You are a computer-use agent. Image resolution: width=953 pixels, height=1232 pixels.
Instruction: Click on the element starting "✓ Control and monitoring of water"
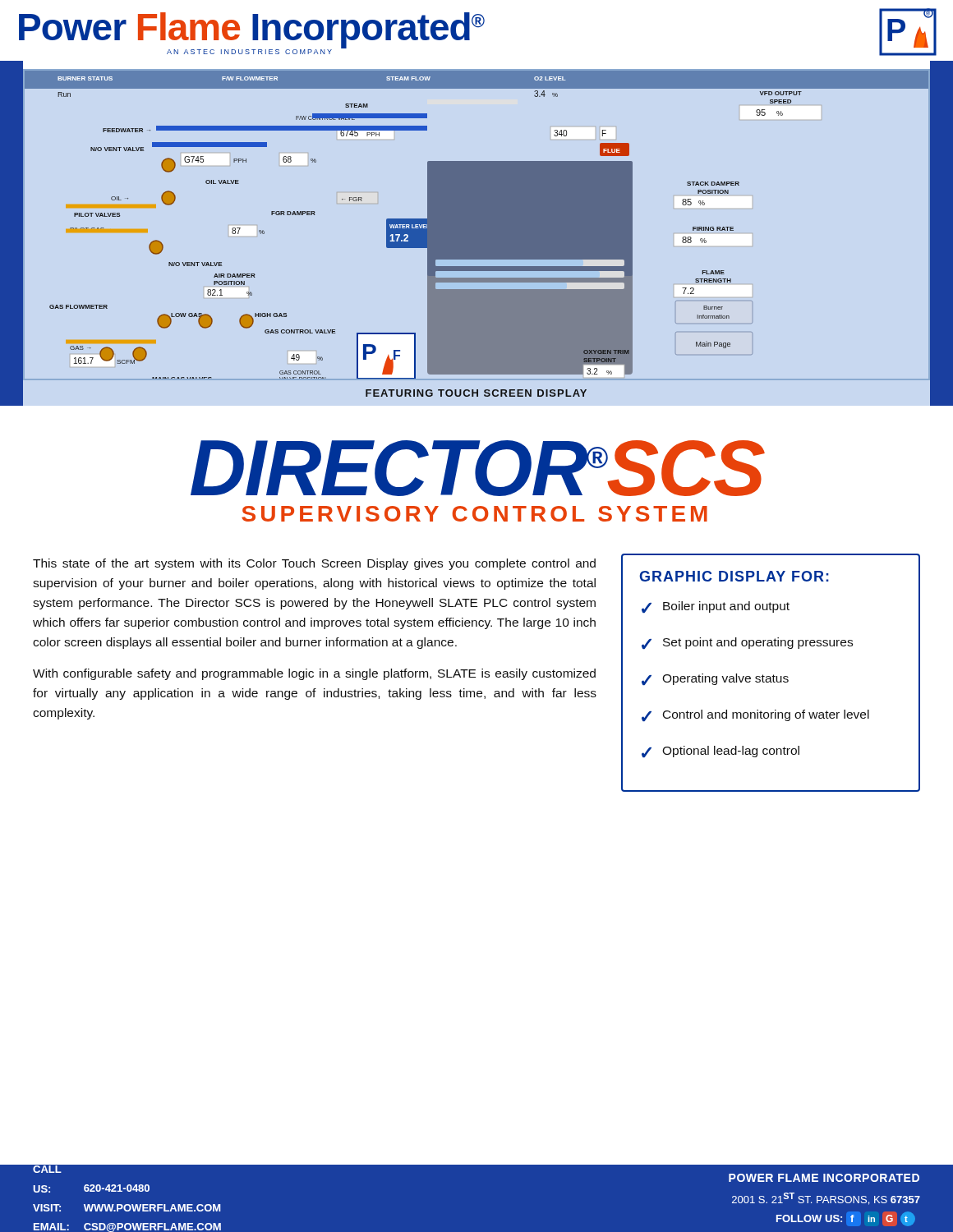754,718
